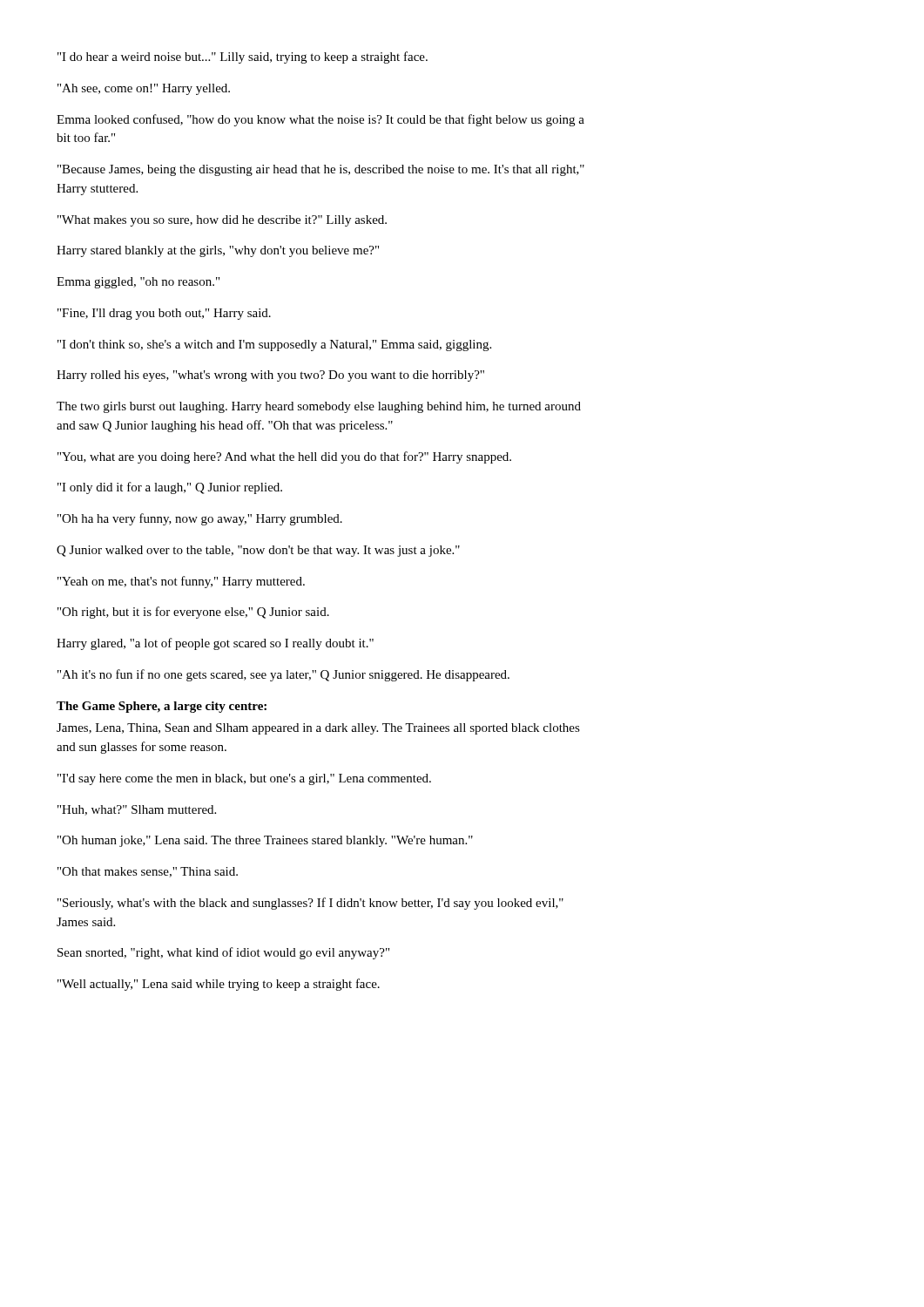This screenshot has width=924, height=1307.
Task: Click on the text block that says ""Ah it's no fun if no one gets"
Action: coord(283,674)
